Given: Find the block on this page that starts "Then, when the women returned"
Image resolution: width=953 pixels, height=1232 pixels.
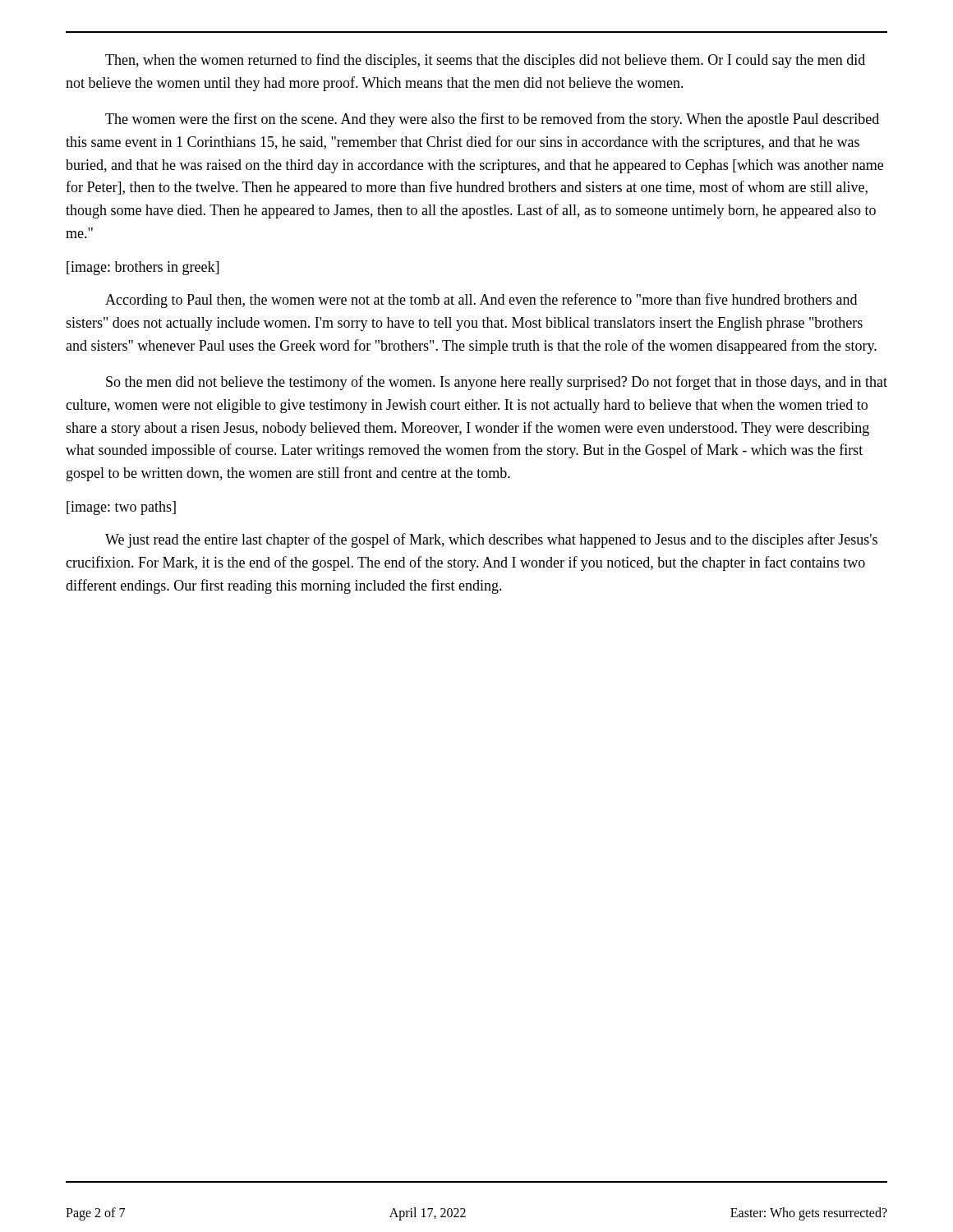Looking at the screenshot, I should pos(466,71).
